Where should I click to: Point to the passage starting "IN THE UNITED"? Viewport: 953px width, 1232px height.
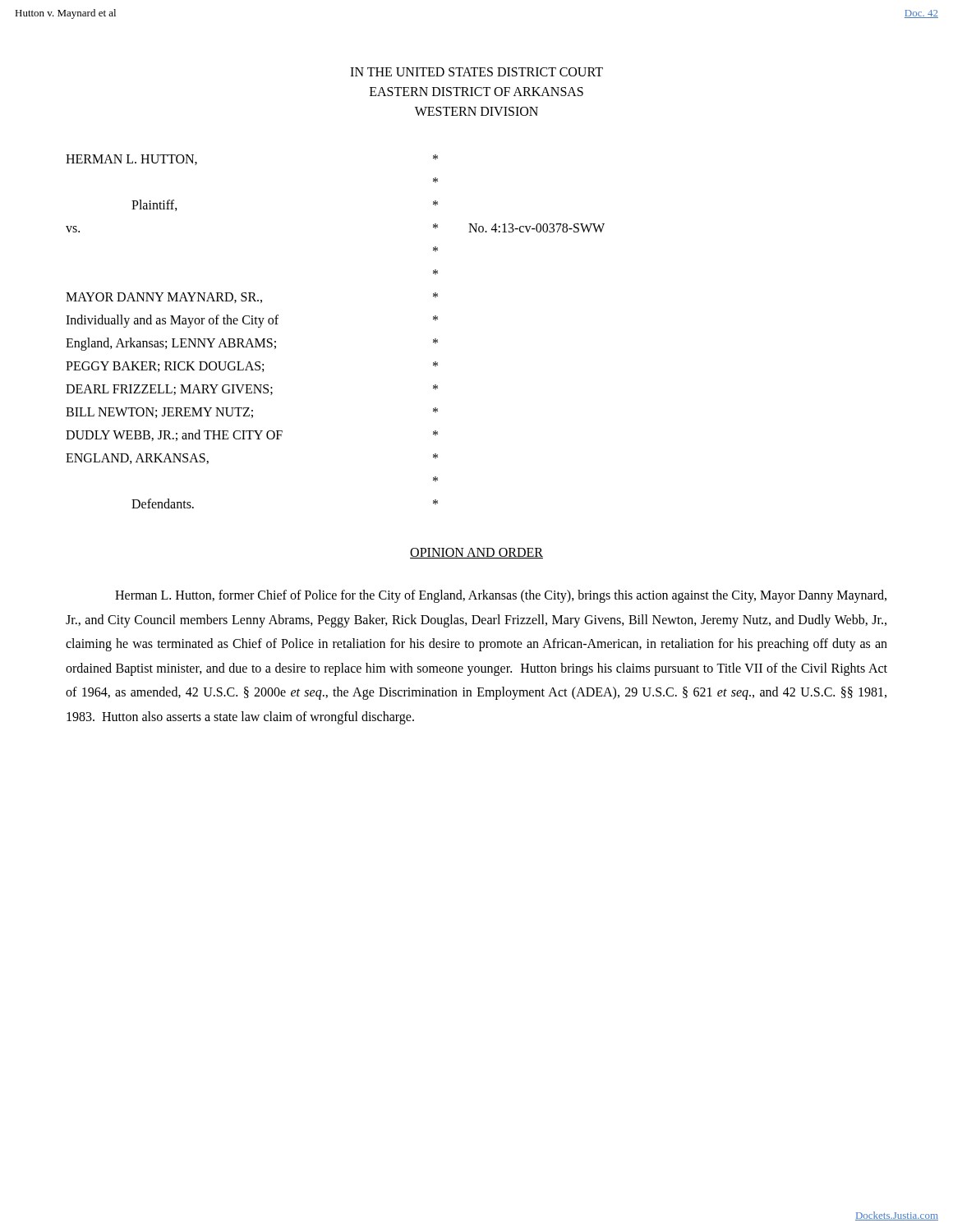(x=476, y=92)
